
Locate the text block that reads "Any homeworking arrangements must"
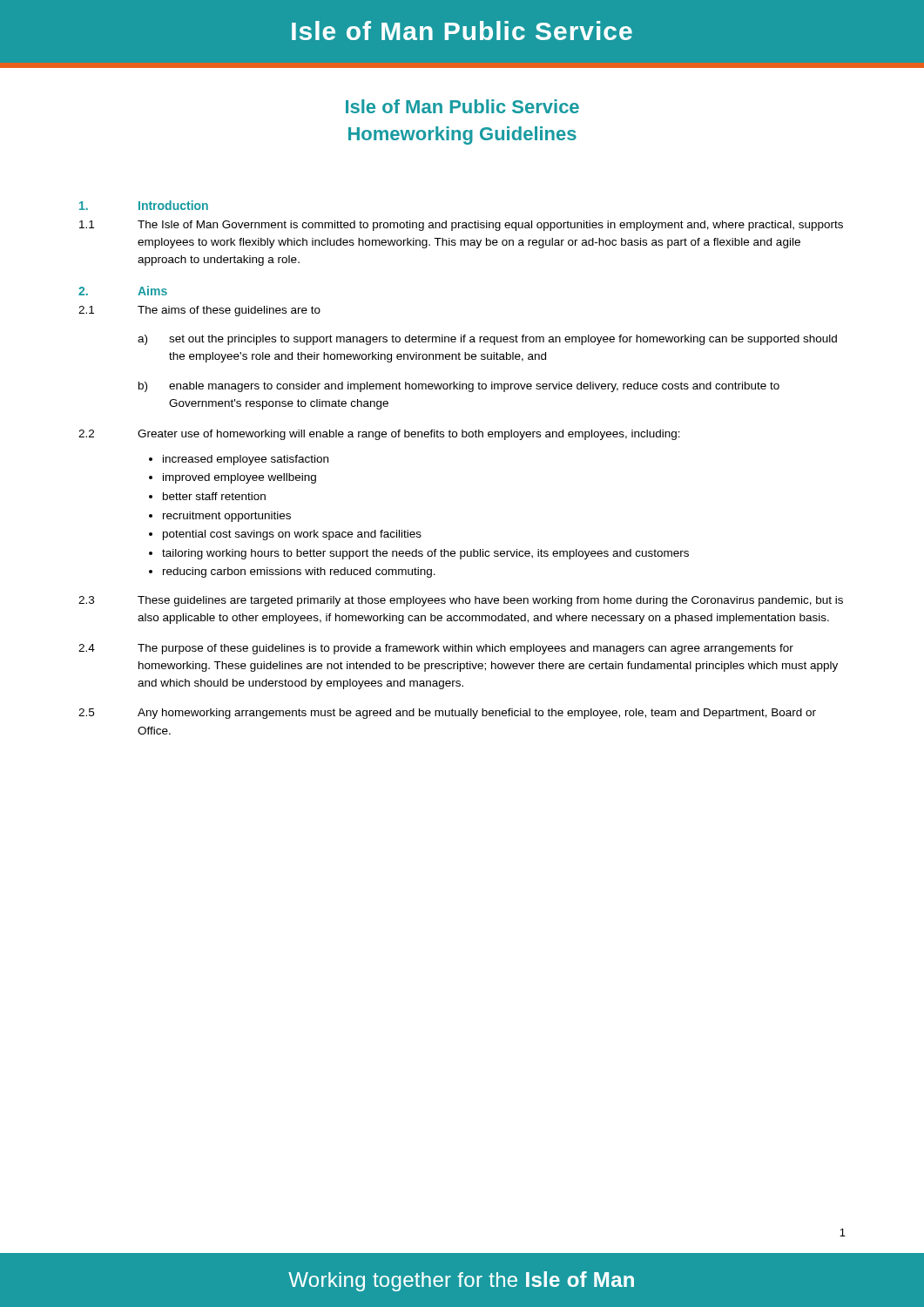click(x=477, y=721)
